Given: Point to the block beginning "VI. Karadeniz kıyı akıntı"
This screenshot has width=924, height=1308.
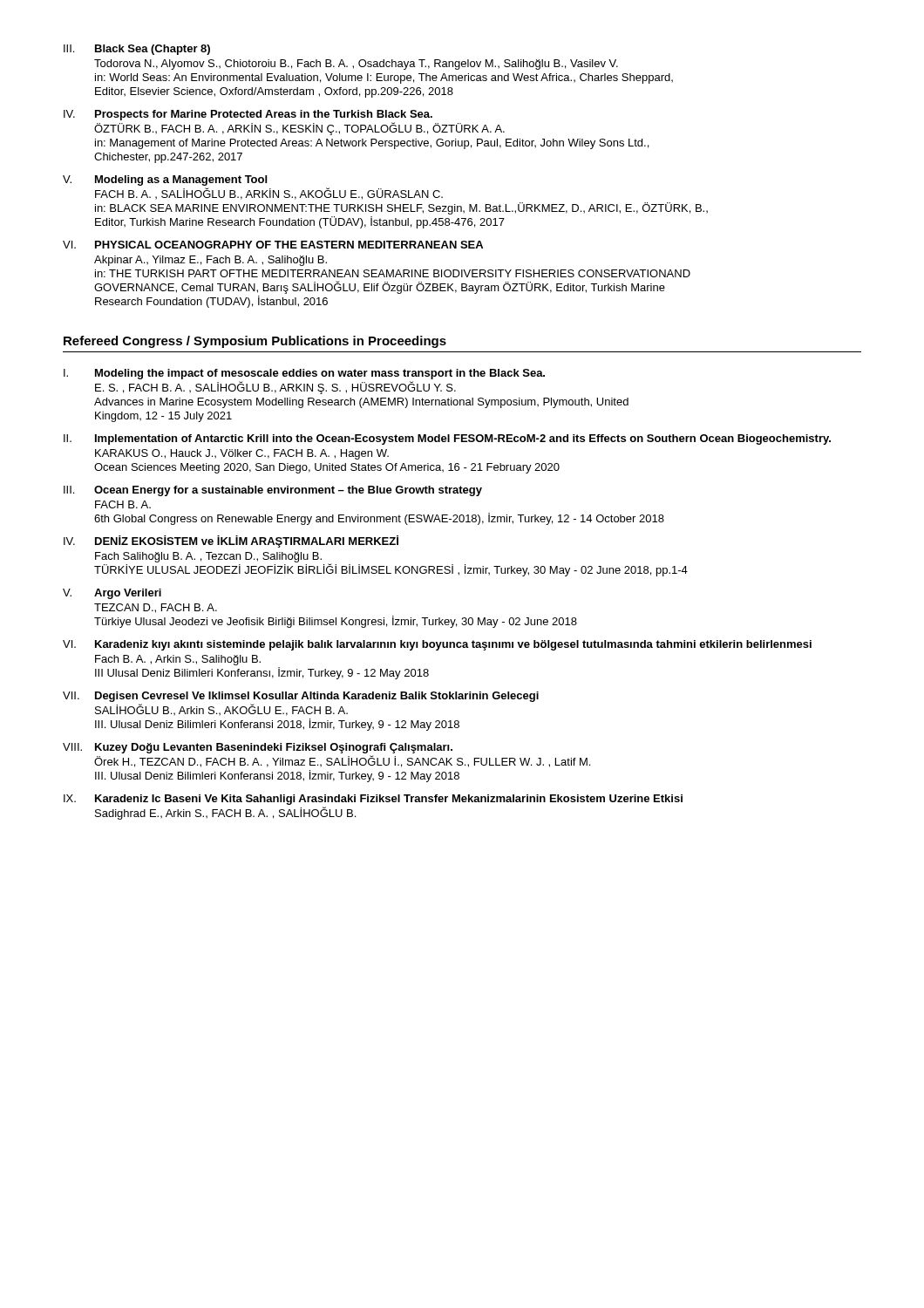Looking at the screenshot, I should coord(437,645).
